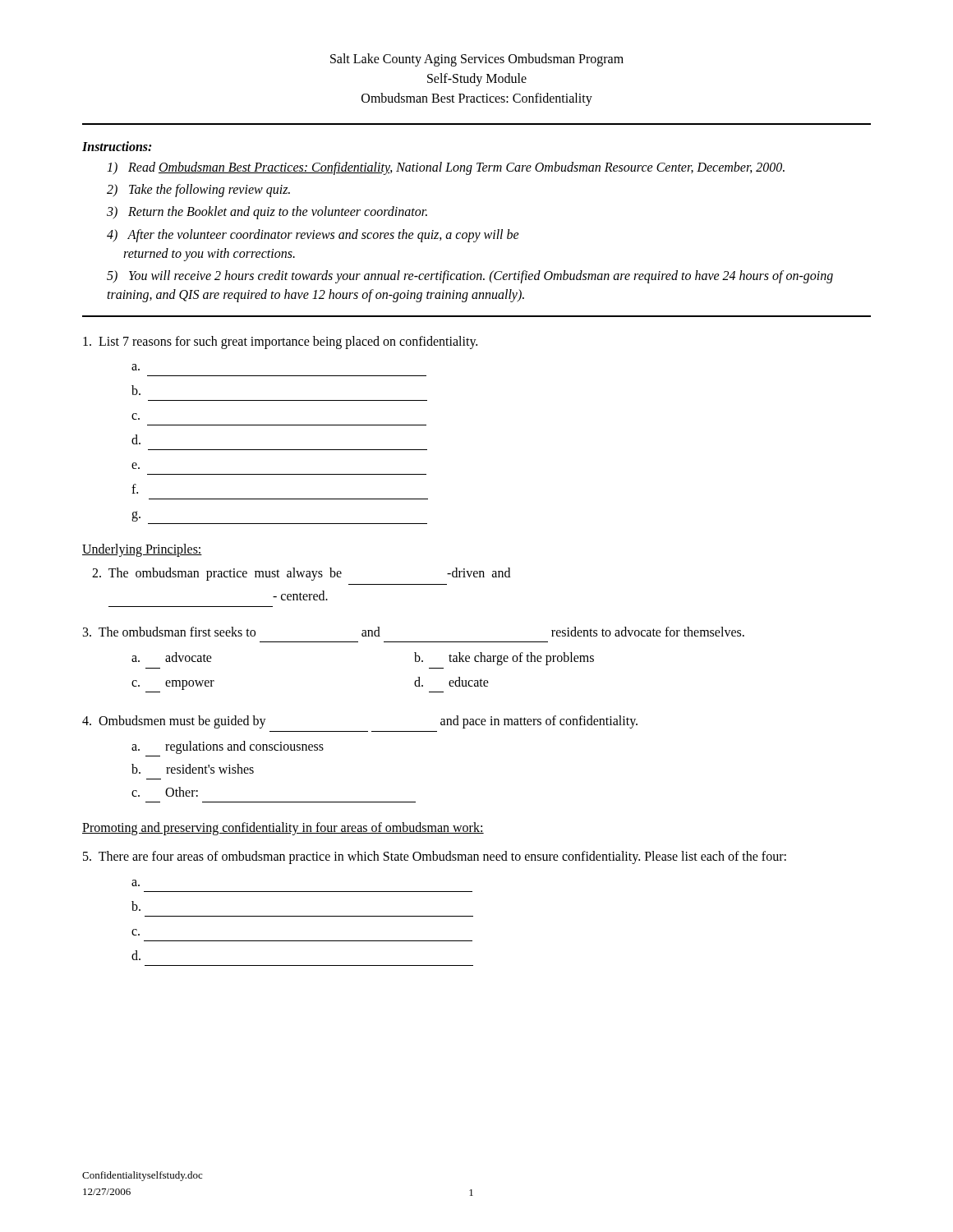
Task: Navigate to the text starting "List 7 reasons for such great importance being"
Action: [280, 342]
